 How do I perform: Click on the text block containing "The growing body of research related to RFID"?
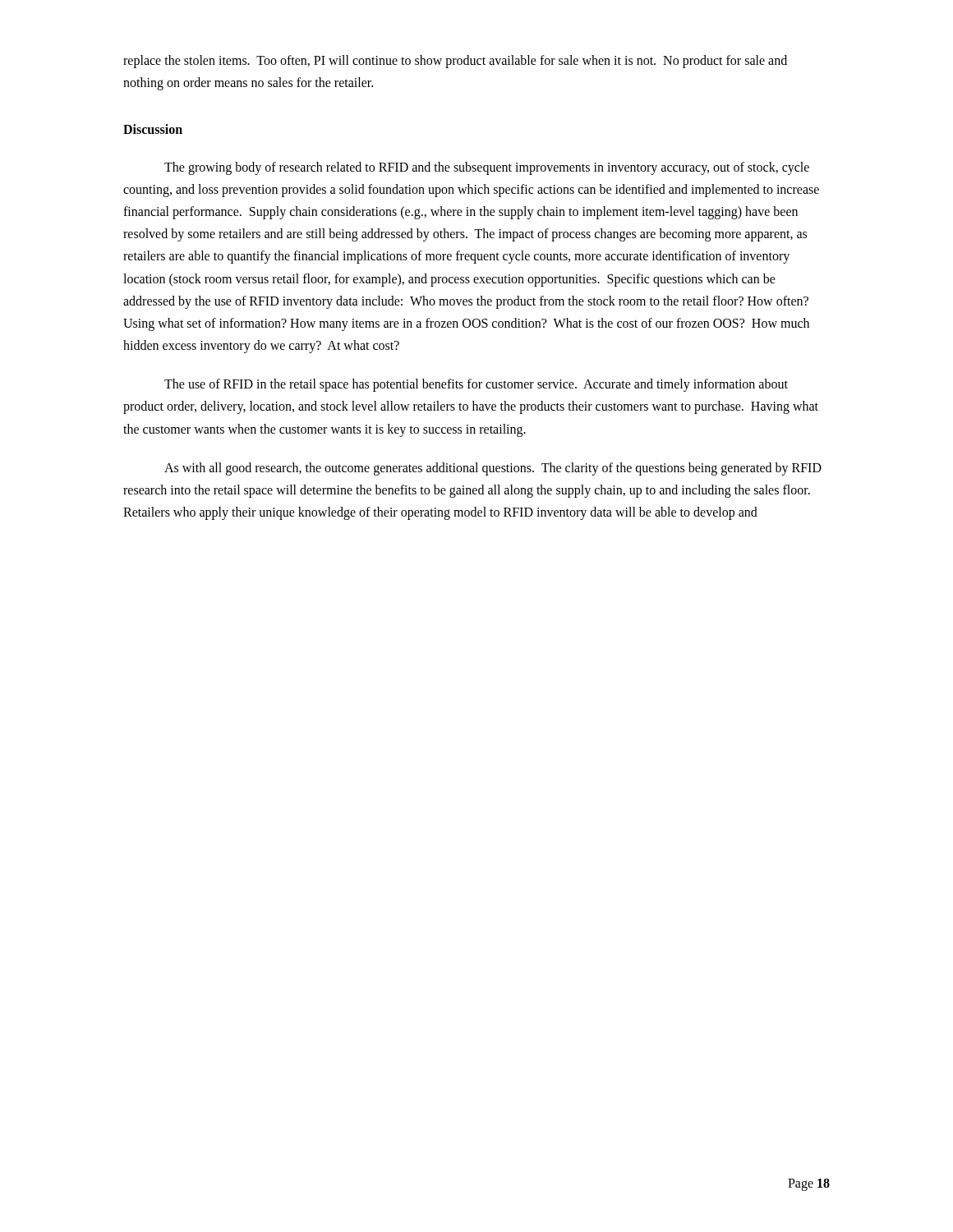[476, 256]
